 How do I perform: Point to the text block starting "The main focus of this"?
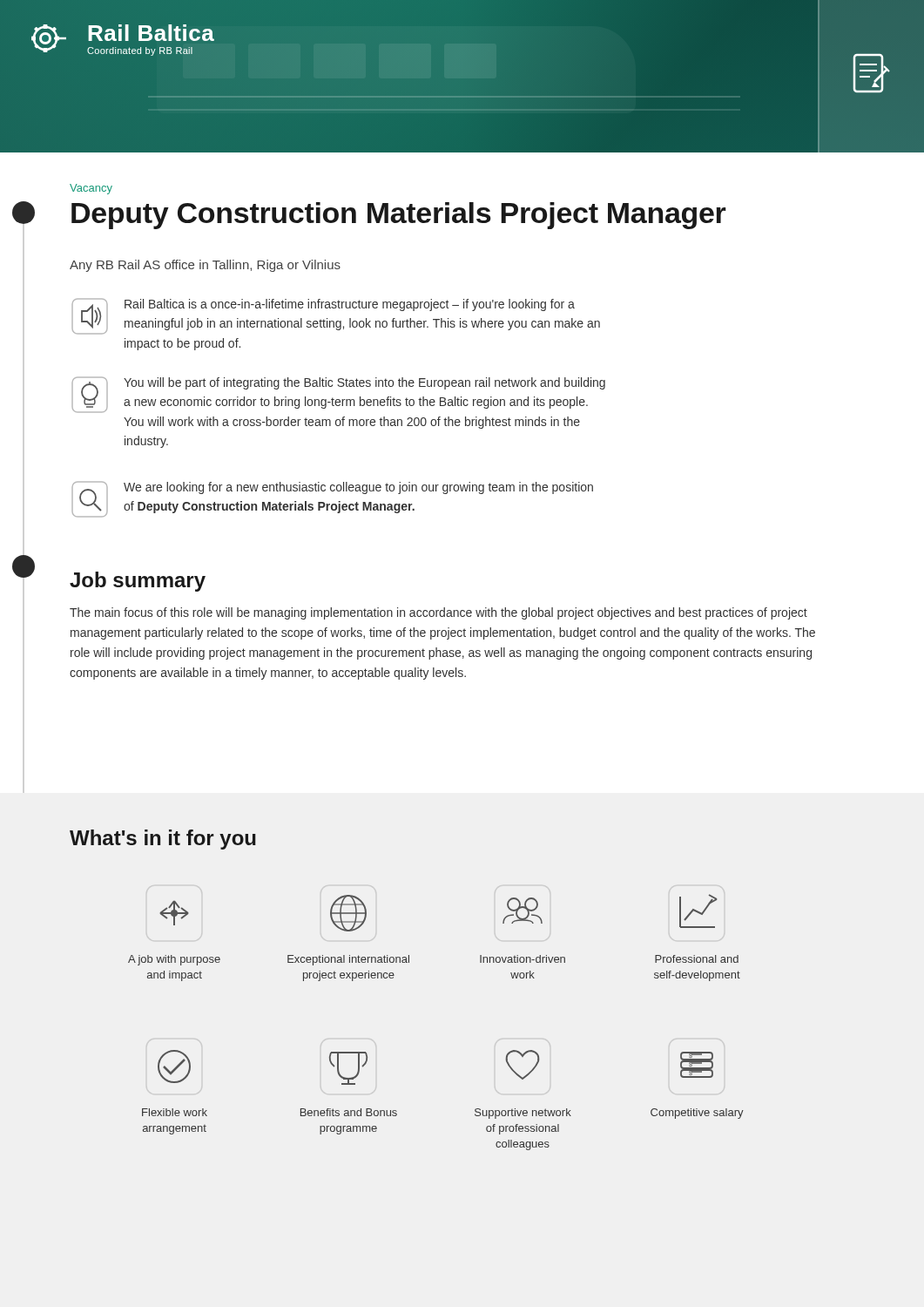click(x=443, y=643)
